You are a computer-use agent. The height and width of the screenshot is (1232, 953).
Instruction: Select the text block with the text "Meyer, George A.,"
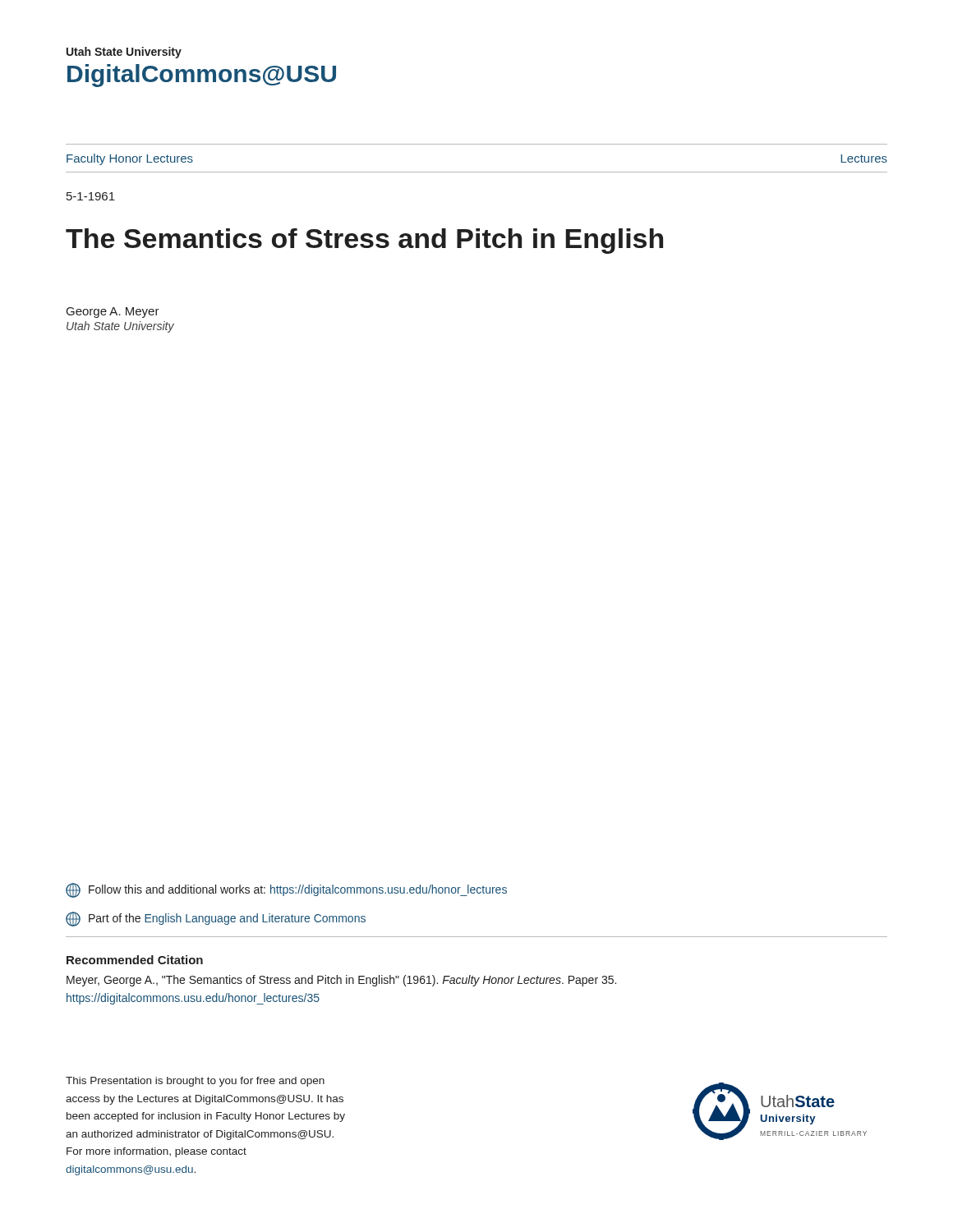click(x=342, y=980)
